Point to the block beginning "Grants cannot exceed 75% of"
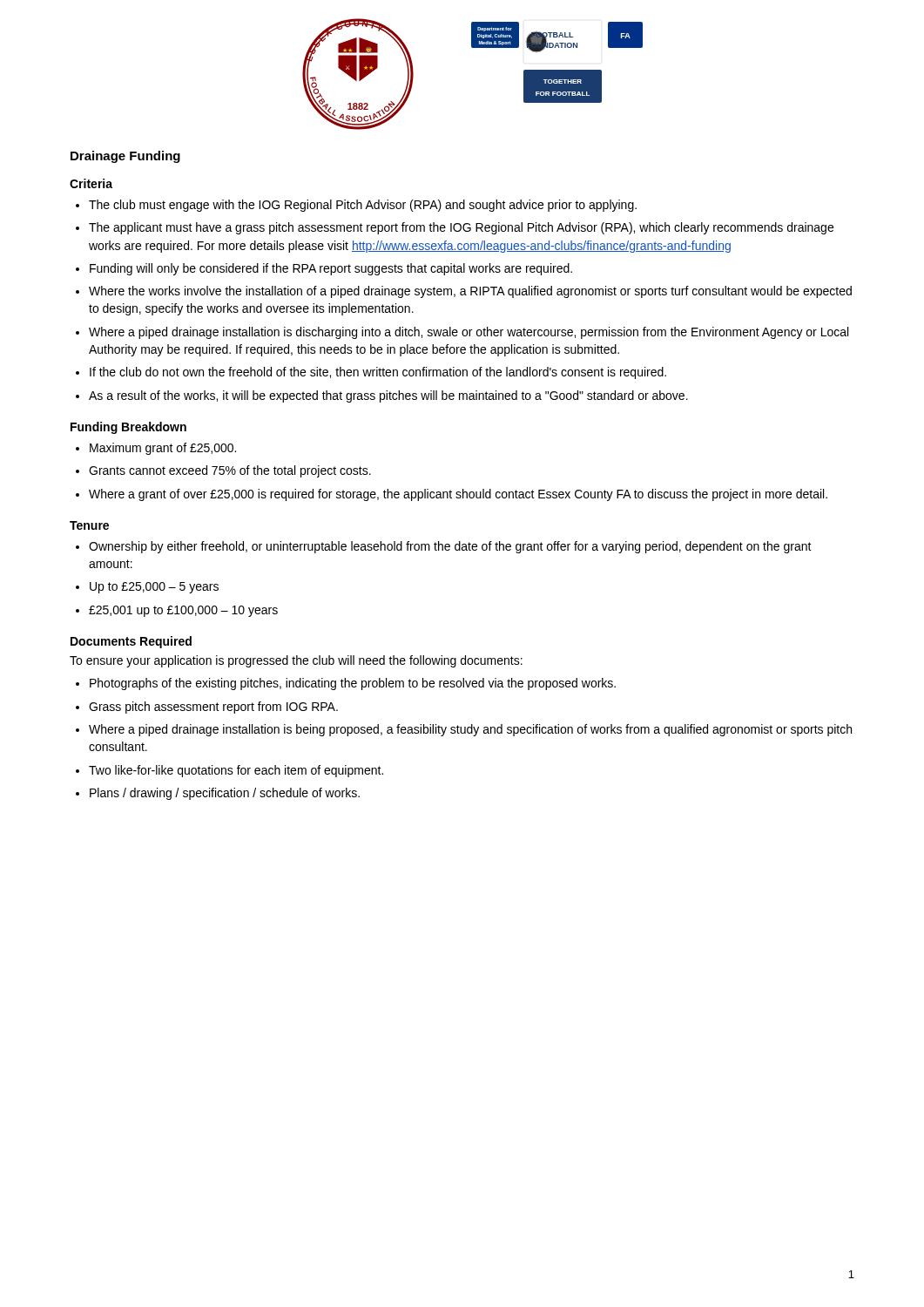This screenshot has width=924, height=1307. [223, 471]
